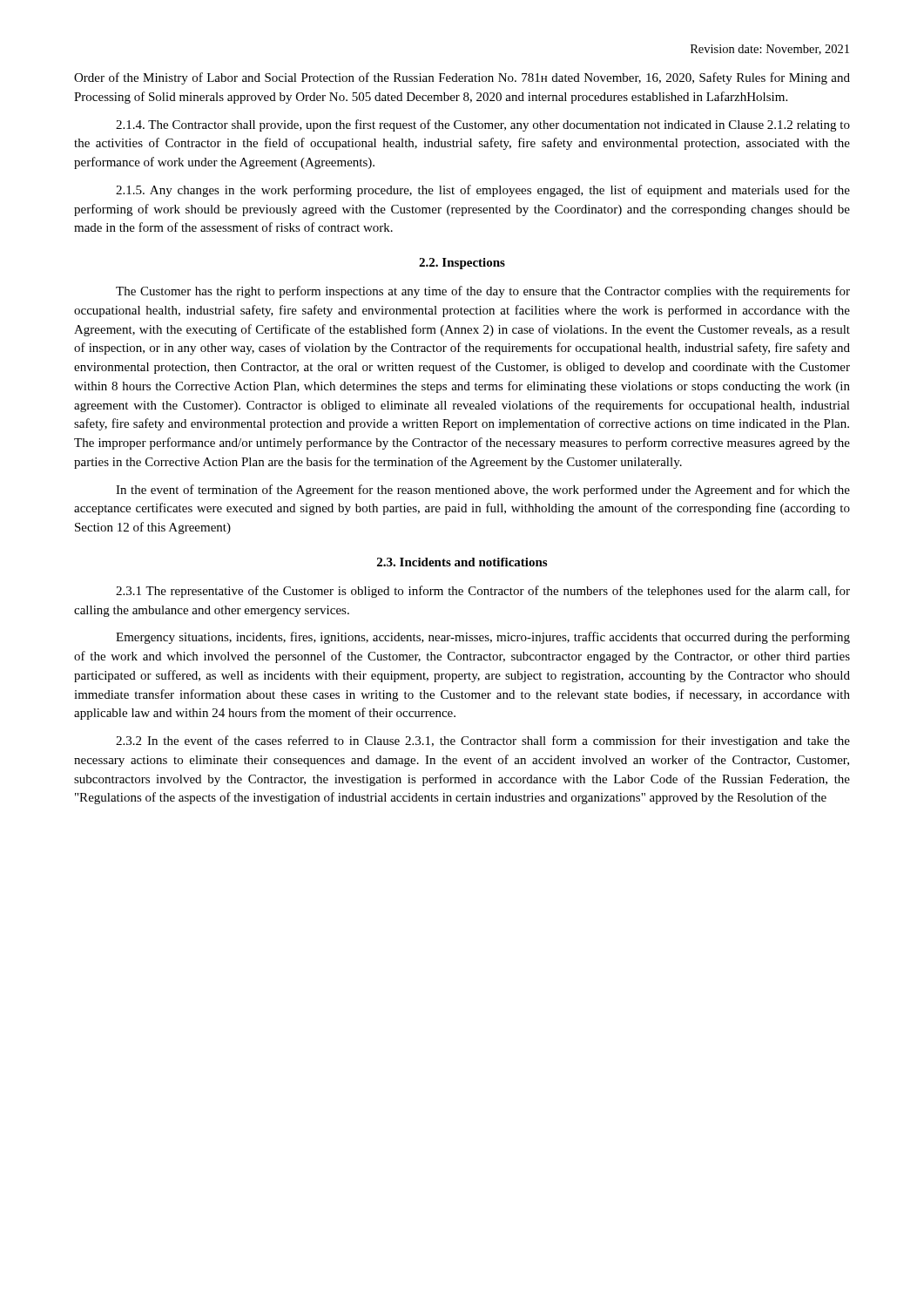Point to the text starting "2.2. Inspections"
The height and width of the screenshot is (1307, 924).
click(462, 262)
